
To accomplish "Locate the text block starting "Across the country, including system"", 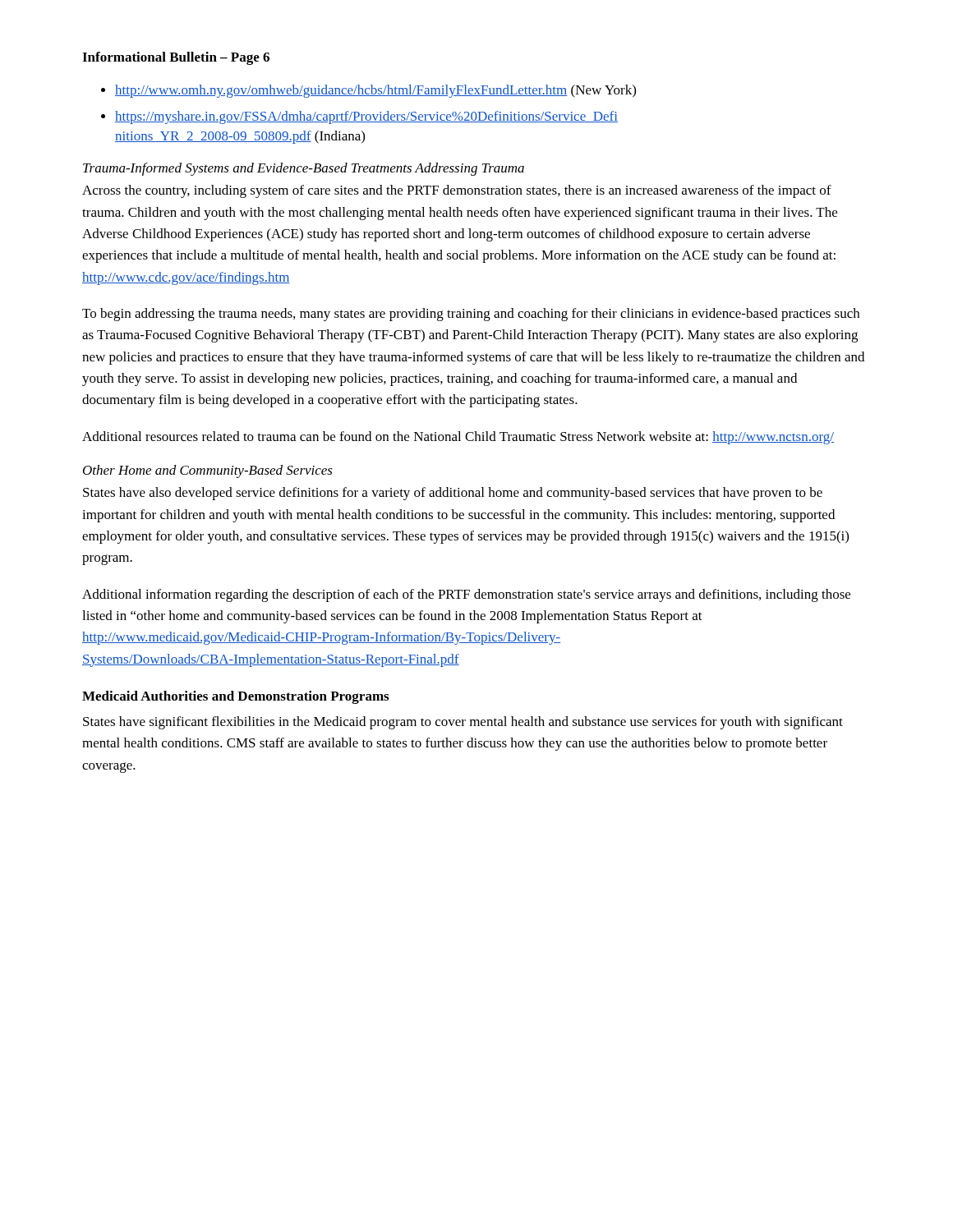I will (460, 234).
